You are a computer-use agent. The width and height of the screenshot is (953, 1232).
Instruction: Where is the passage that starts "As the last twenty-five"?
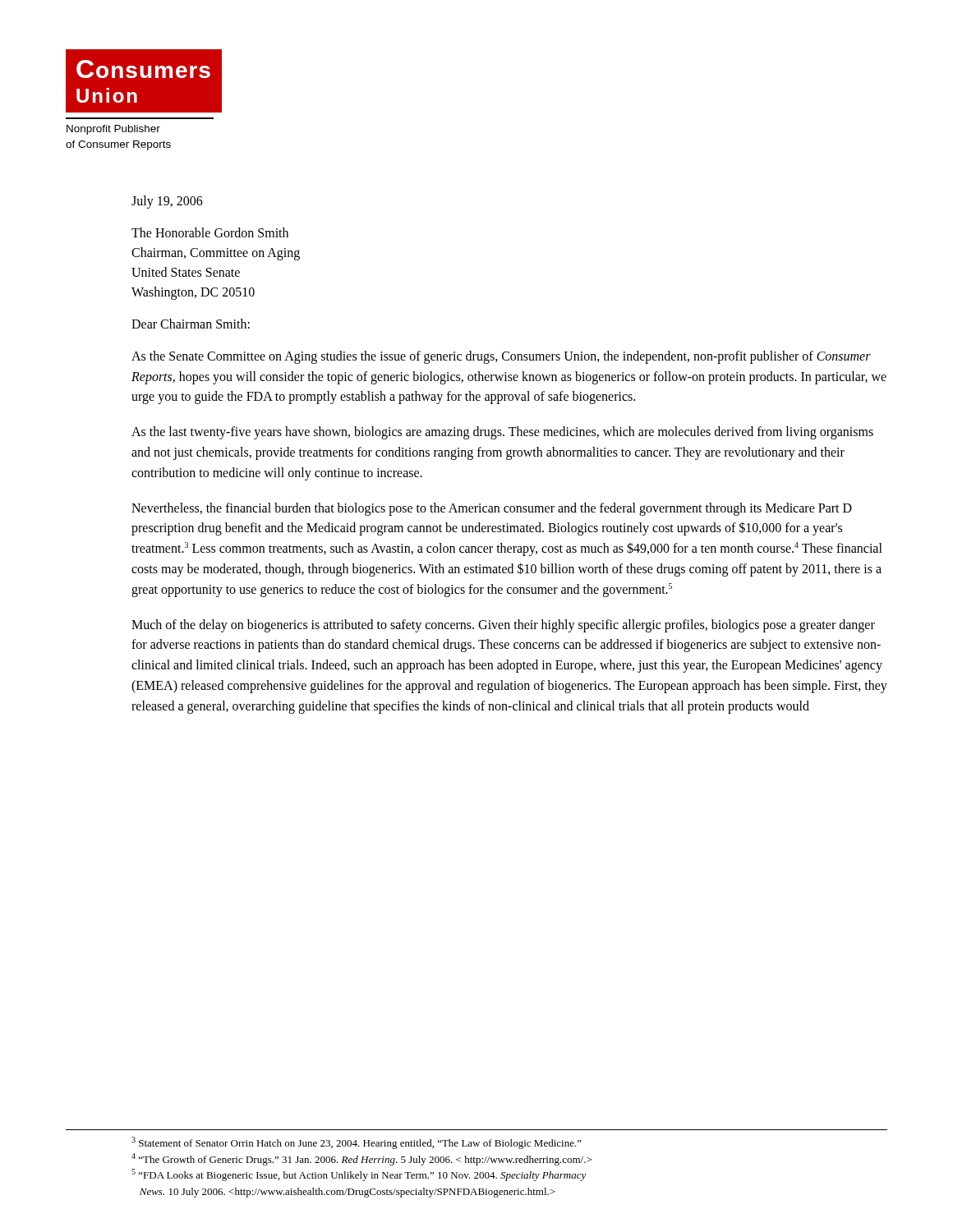(x=502, y=452)
